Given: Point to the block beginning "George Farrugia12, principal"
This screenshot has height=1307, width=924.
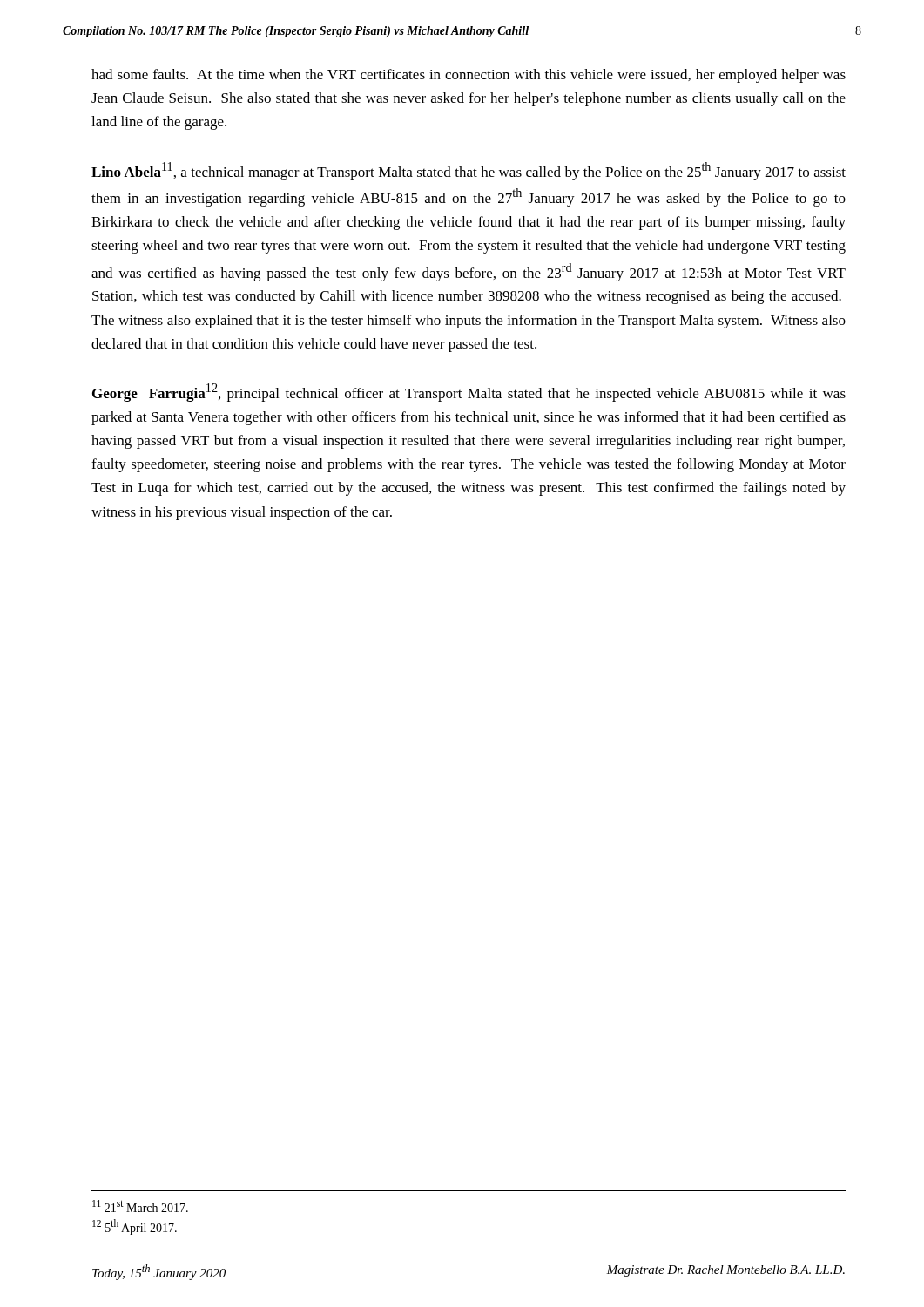Looking at the screenshot, I should 469,451.
